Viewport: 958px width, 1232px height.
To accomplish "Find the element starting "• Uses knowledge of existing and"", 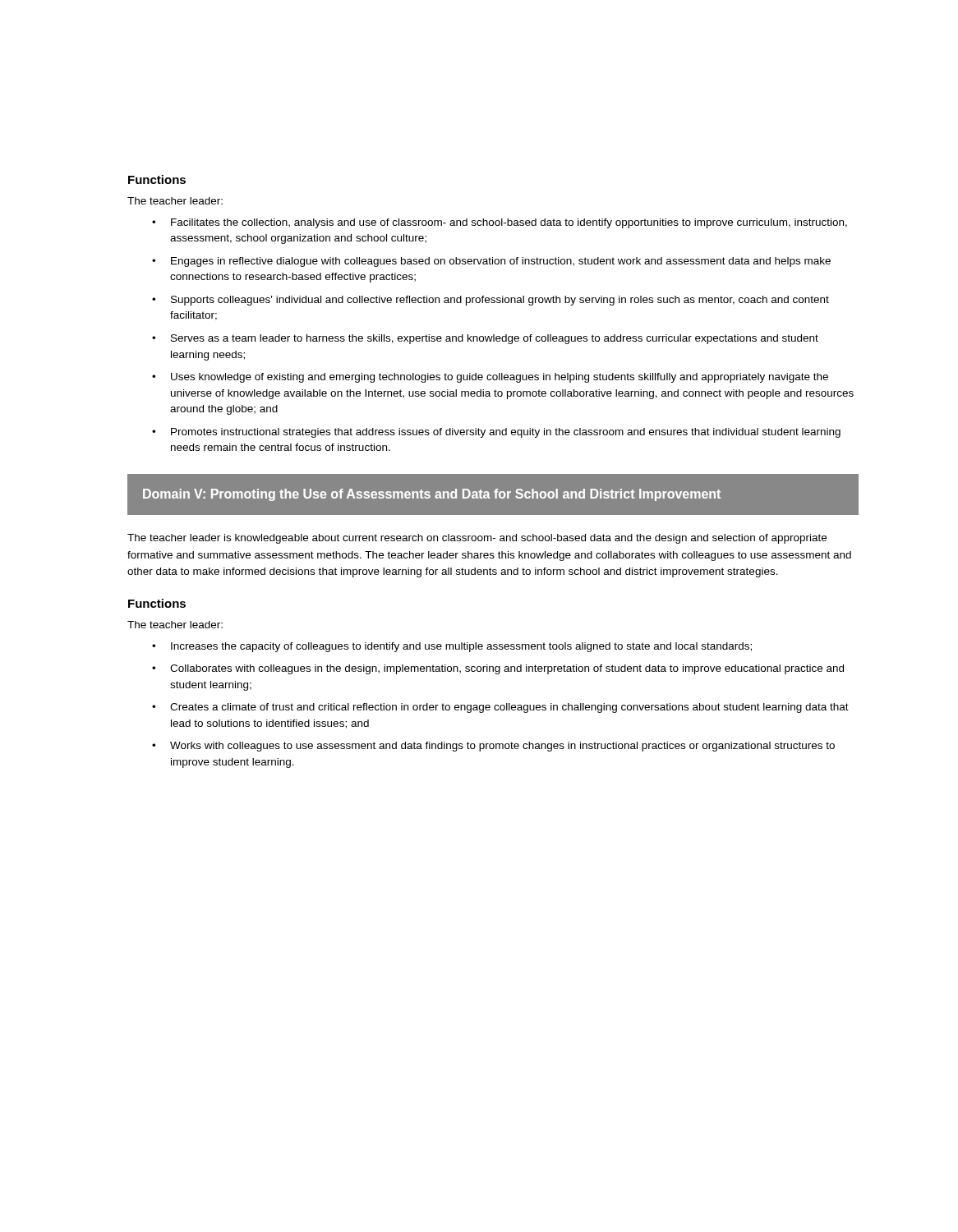I will tap(505, 393).
